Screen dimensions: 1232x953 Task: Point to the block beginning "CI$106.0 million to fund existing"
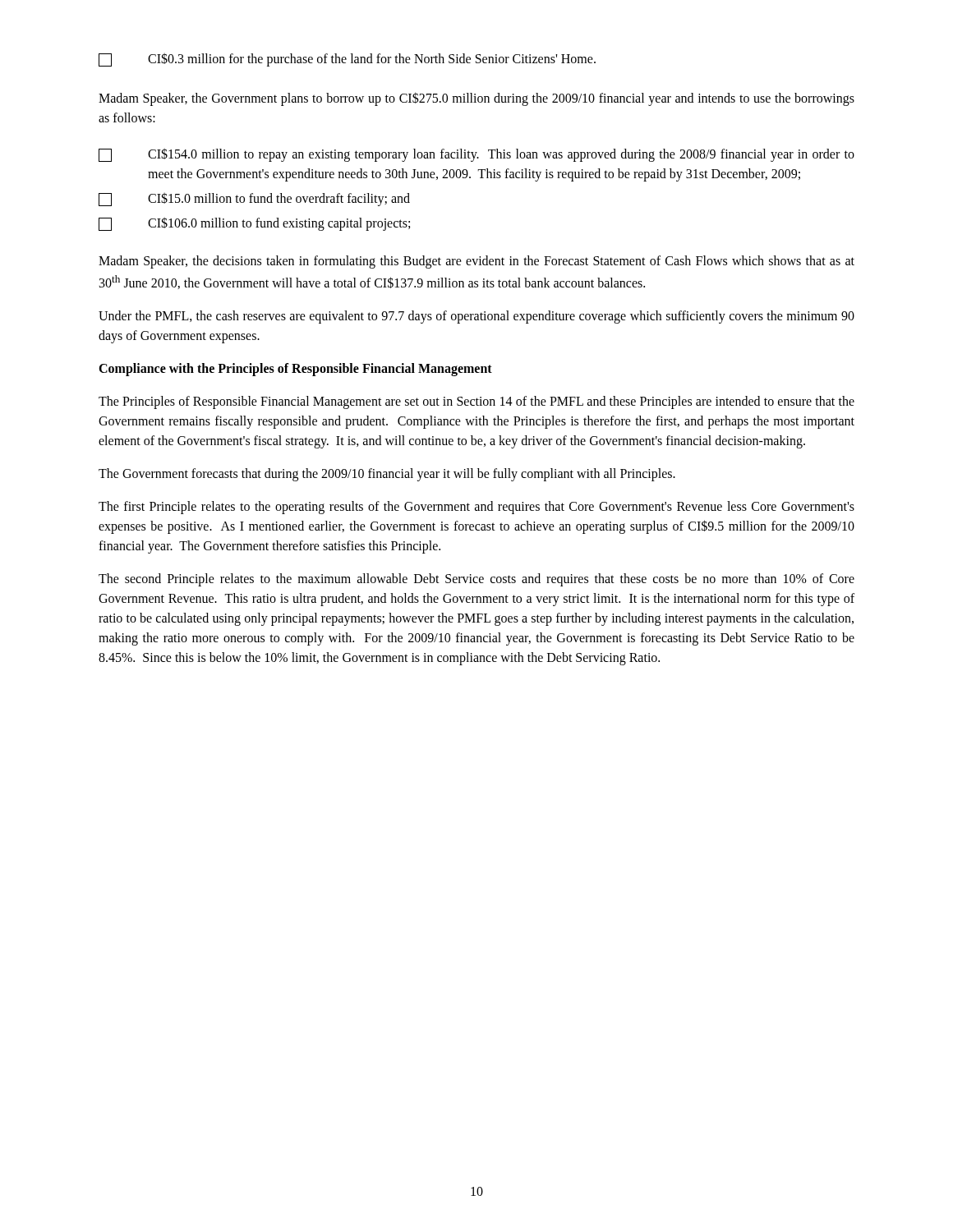[x=254, y=224]
